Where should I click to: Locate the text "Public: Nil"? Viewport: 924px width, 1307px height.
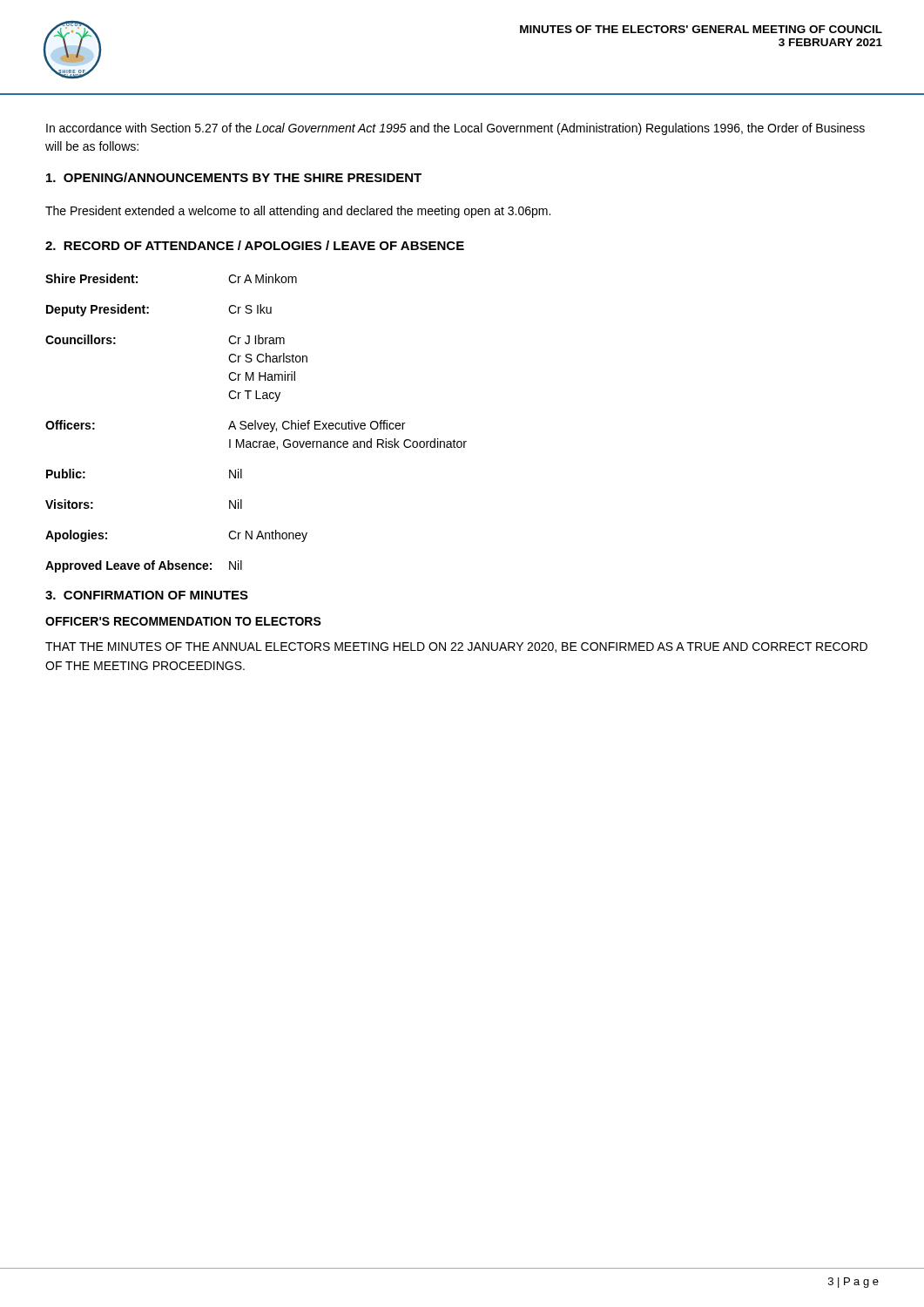65,473
